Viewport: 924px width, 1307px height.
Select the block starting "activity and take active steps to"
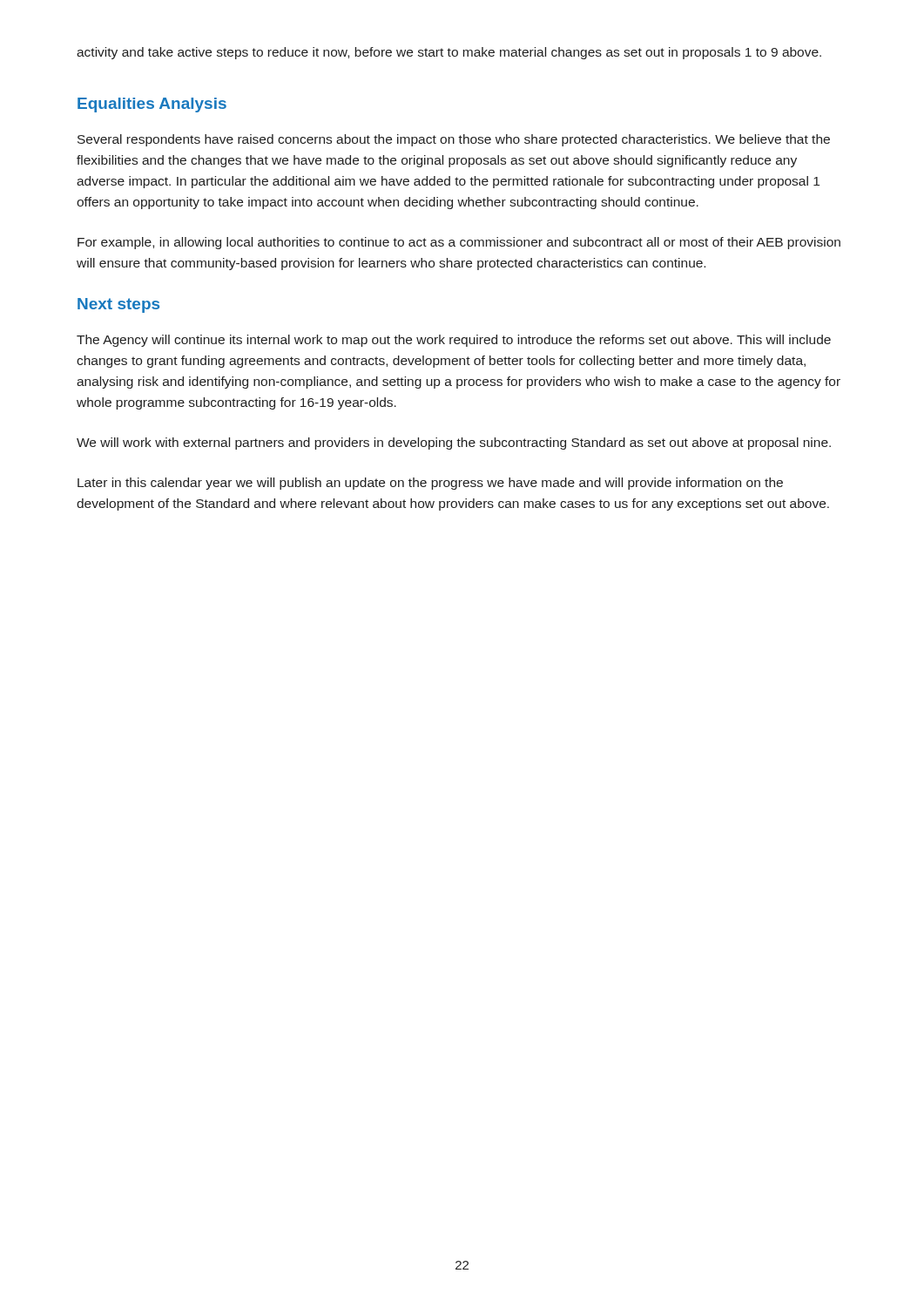pyautogui.click(x=462, y=52)
